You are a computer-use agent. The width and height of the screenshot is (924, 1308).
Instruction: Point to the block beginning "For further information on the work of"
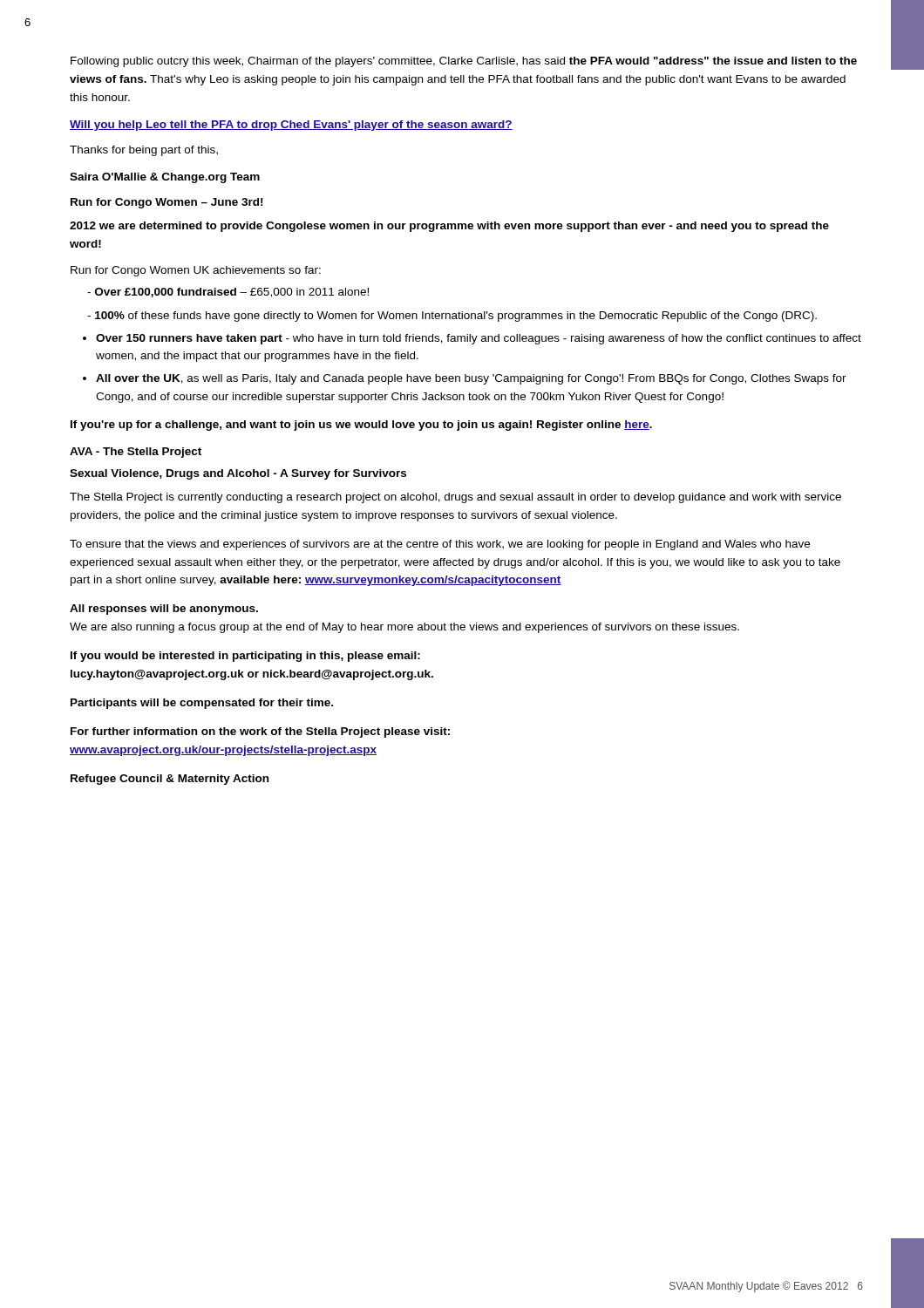(x=260, y=740)
